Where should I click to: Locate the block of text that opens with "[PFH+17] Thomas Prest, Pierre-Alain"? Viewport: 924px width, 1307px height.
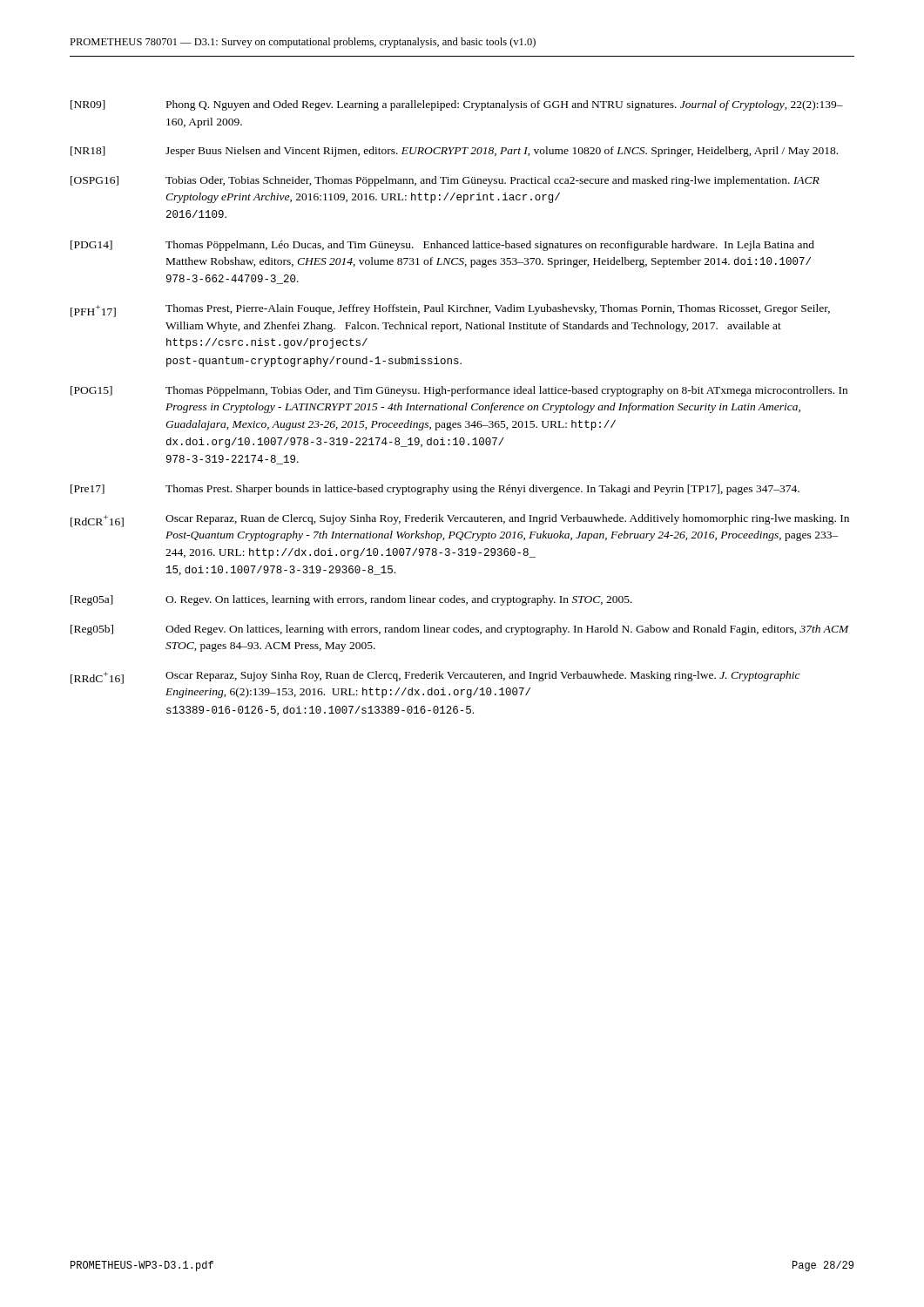pos(462,335)
